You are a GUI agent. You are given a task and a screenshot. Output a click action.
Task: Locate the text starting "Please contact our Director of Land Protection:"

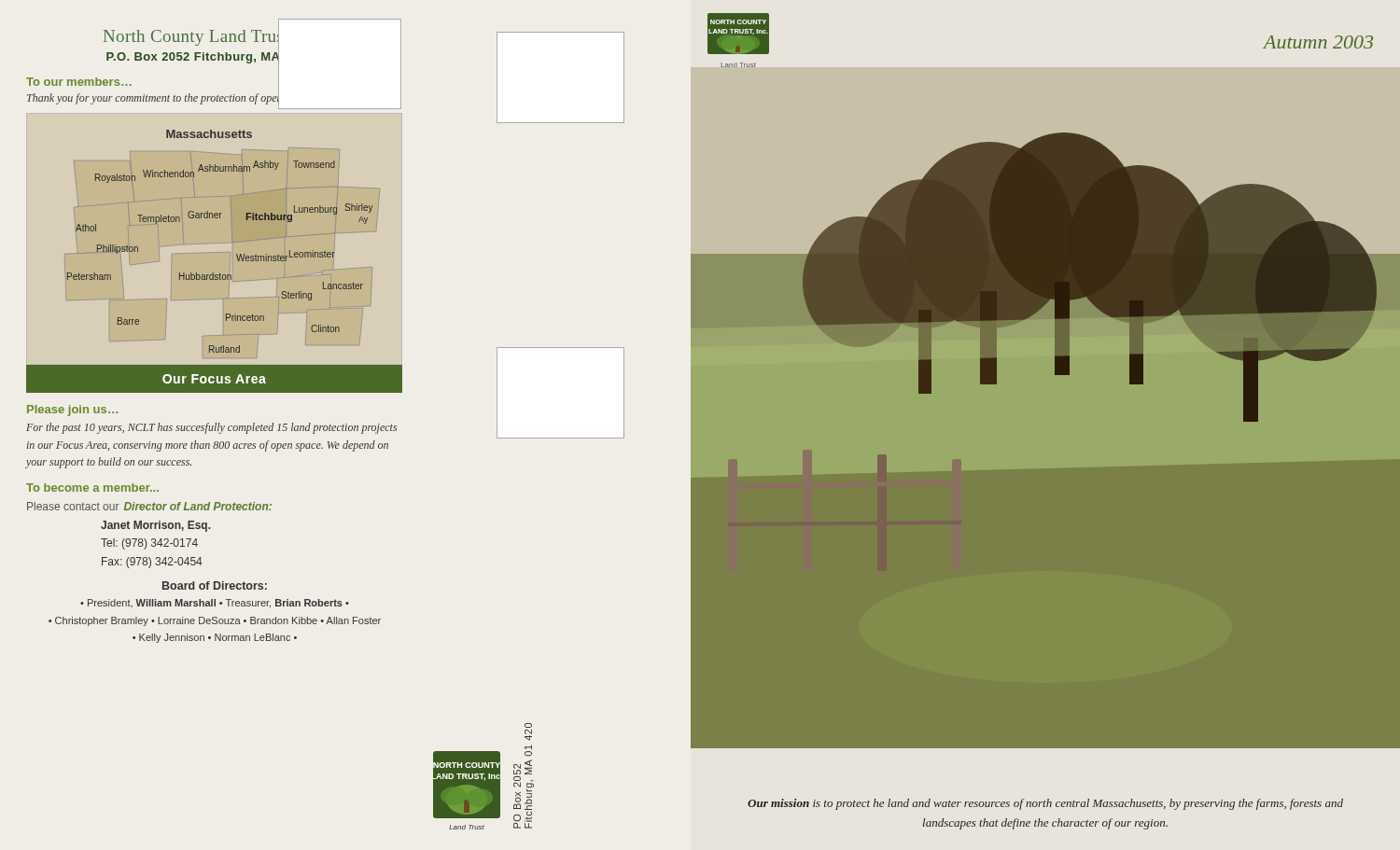pyautogui.click(x=215, y=535)
